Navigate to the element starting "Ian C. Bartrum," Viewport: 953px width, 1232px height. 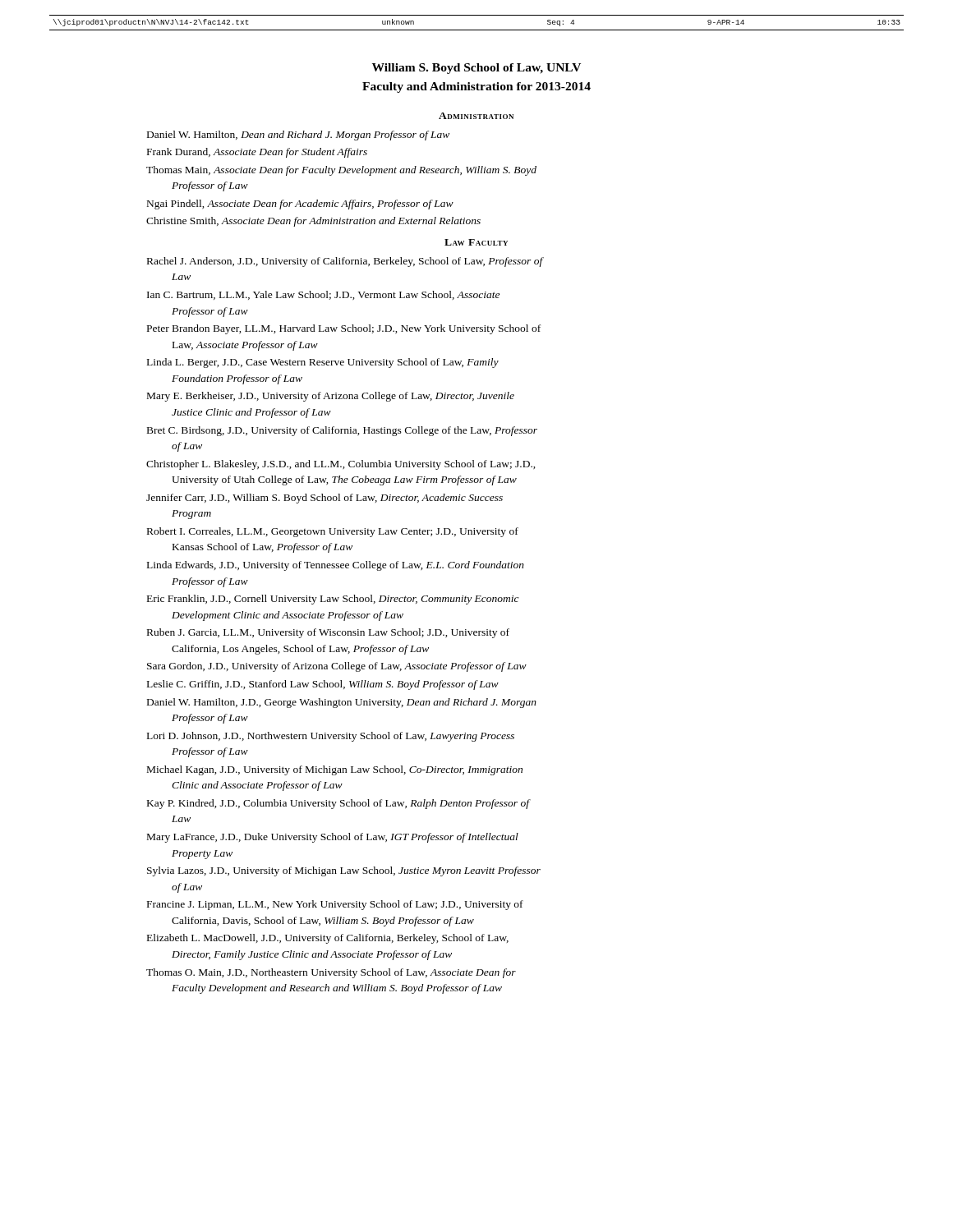coord(323,302)
